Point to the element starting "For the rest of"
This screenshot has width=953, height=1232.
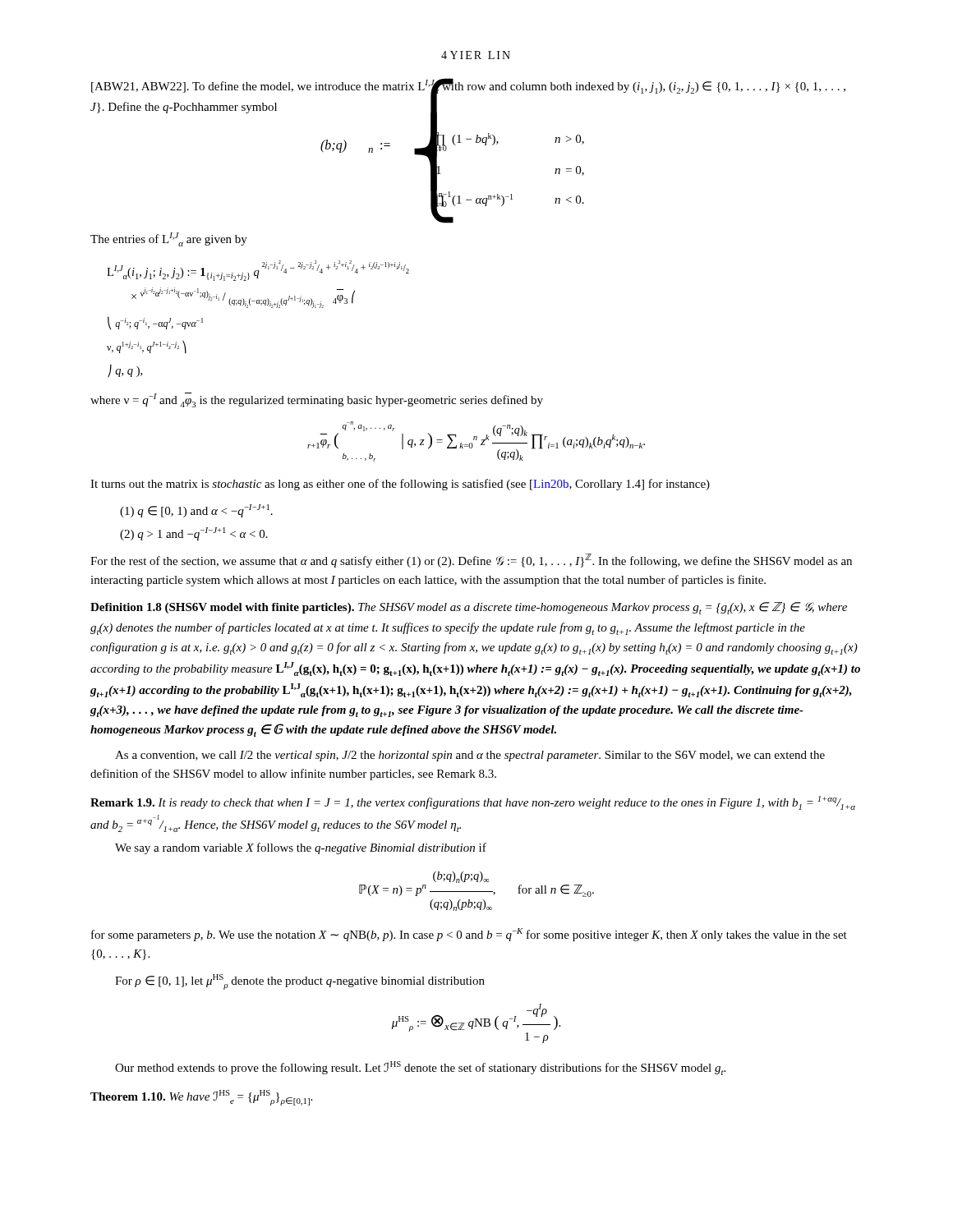click(471, 569)
